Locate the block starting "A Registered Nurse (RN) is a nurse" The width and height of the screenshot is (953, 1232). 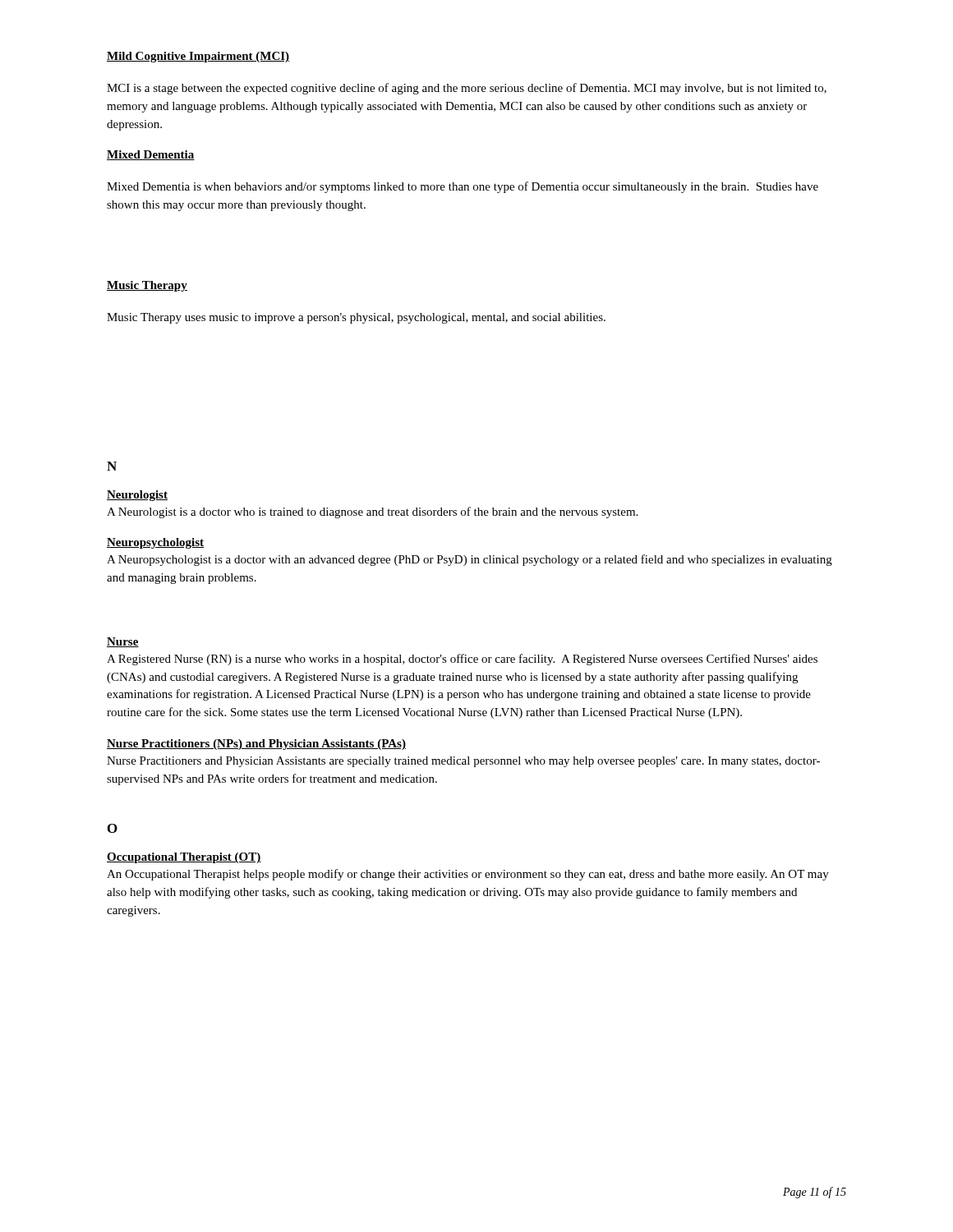coord(462,685)
